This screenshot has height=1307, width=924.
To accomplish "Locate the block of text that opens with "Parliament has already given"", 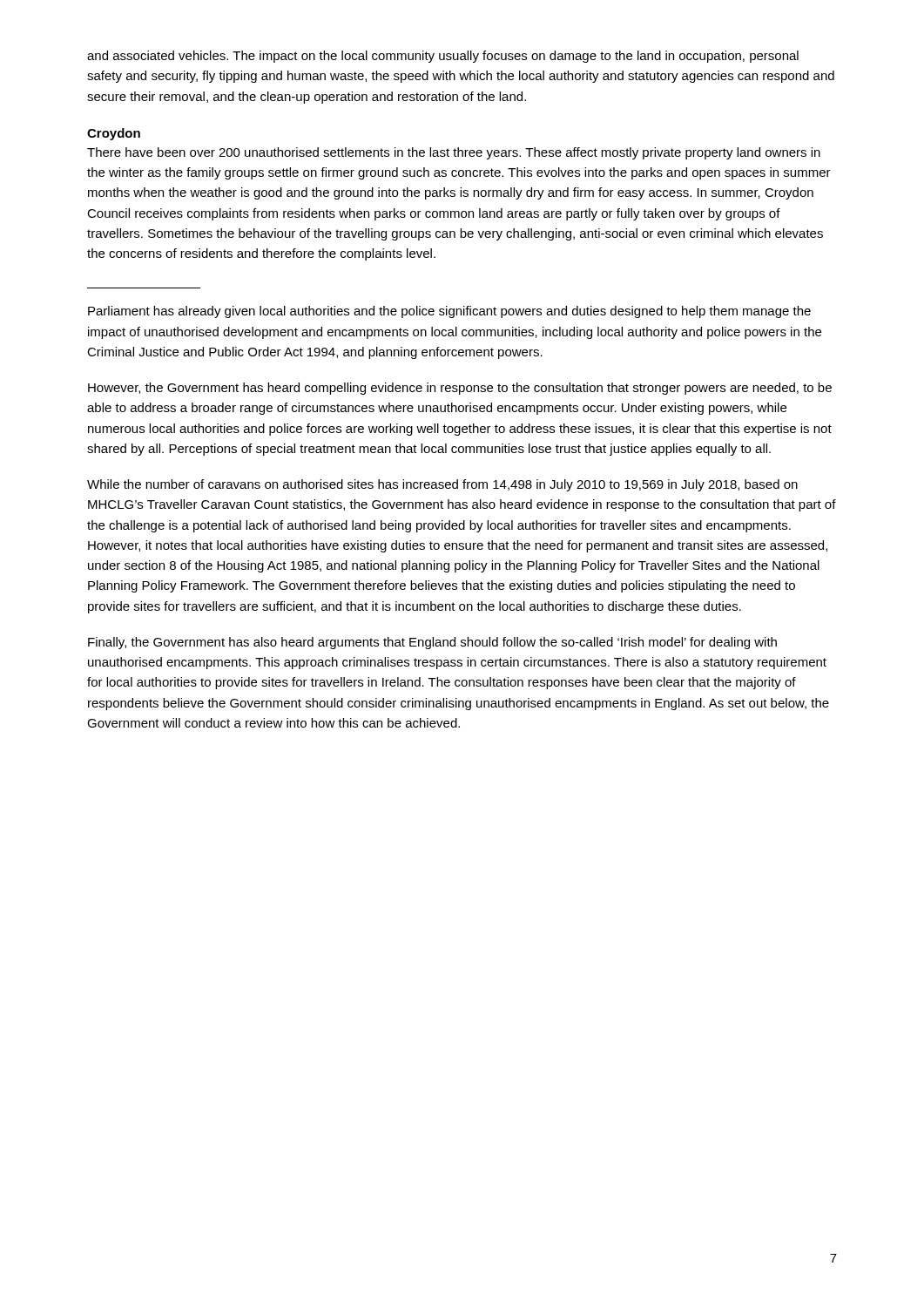I will [455, 331].
